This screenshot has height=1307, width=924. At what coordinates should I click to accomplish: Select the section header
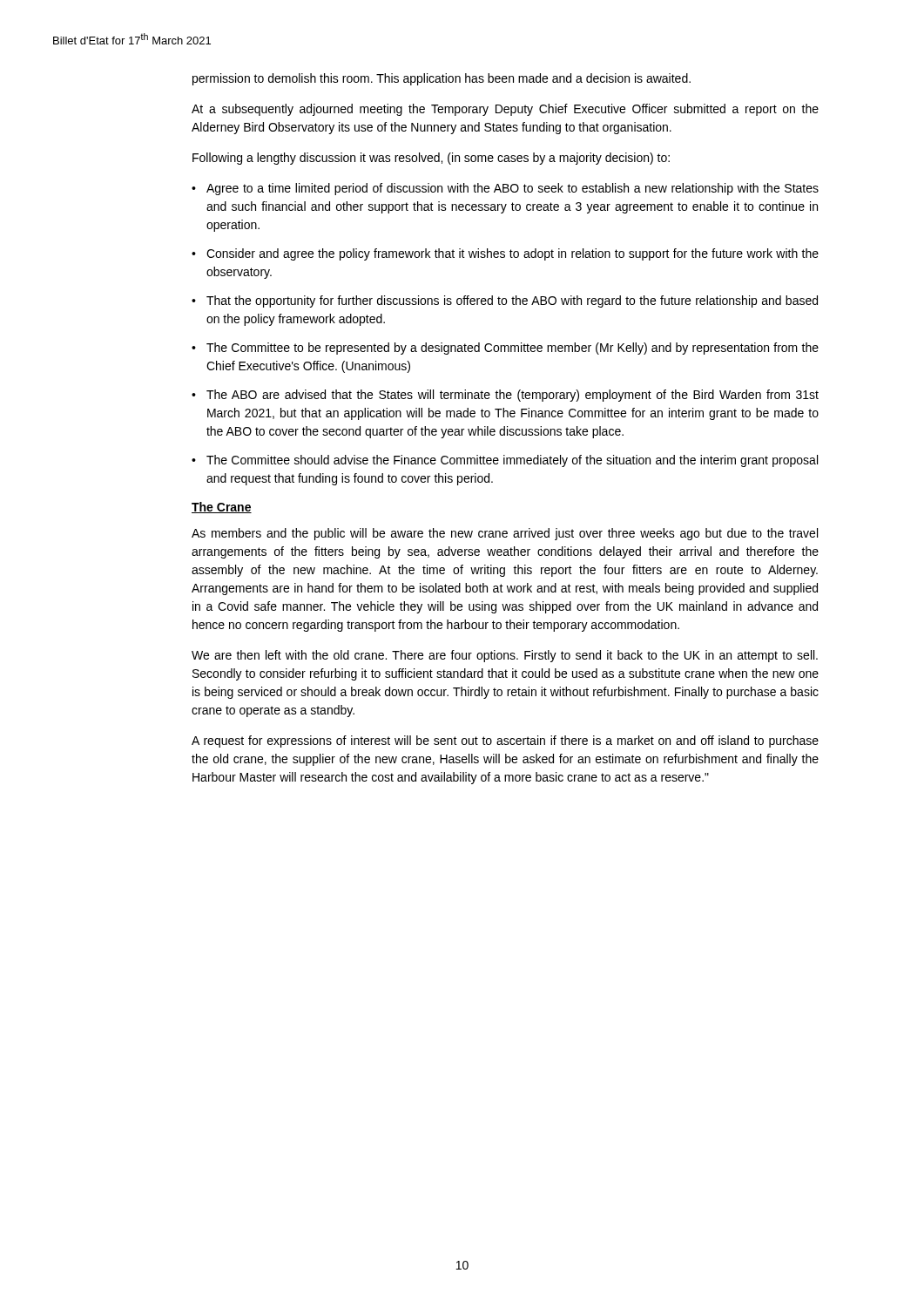tap(221, 507)
